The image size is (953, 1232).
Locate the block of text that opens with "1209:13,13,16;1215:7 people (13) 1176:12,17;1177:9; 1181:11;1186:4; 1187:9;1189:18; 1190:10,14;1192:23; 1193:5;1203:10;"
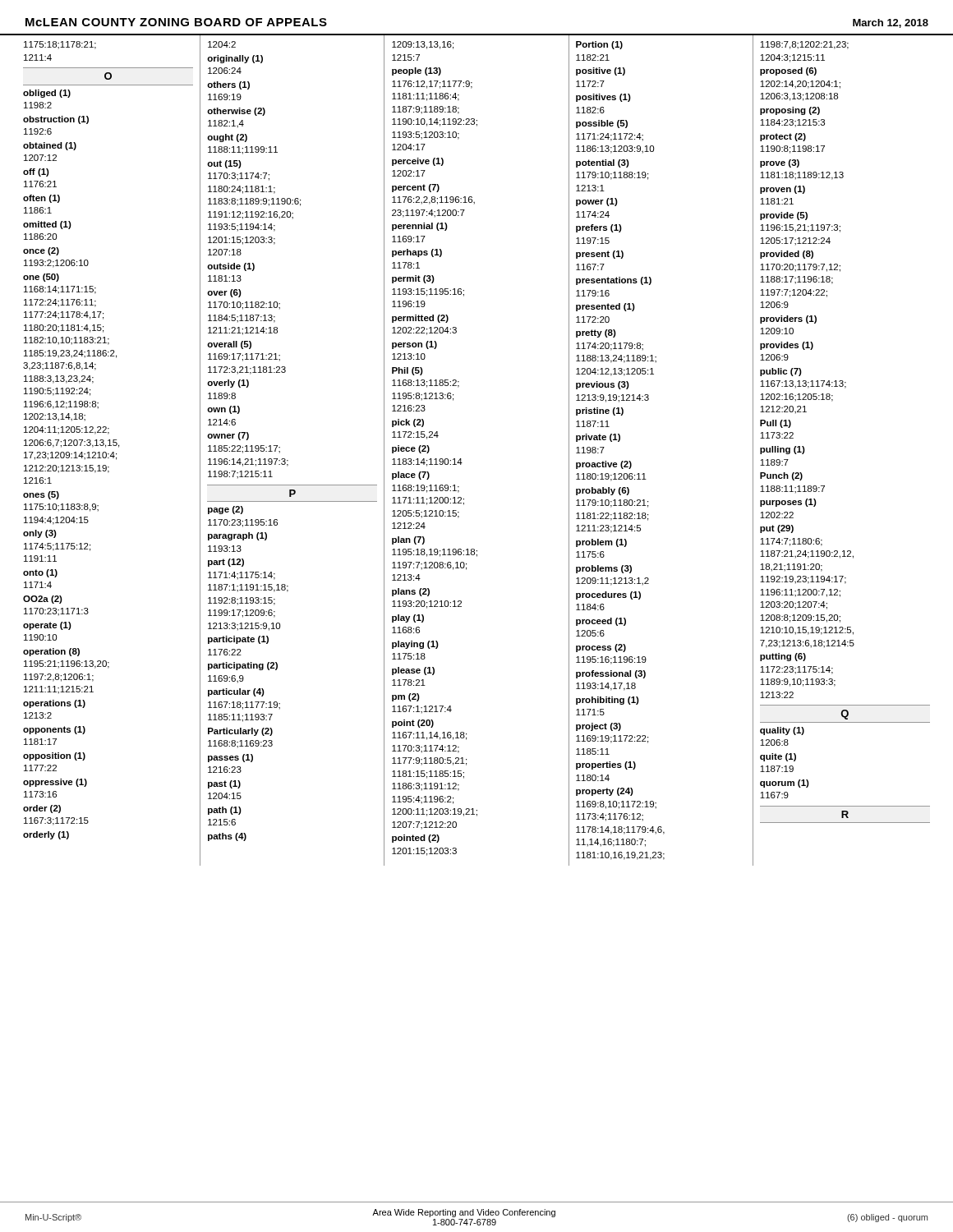coord(423,45)
